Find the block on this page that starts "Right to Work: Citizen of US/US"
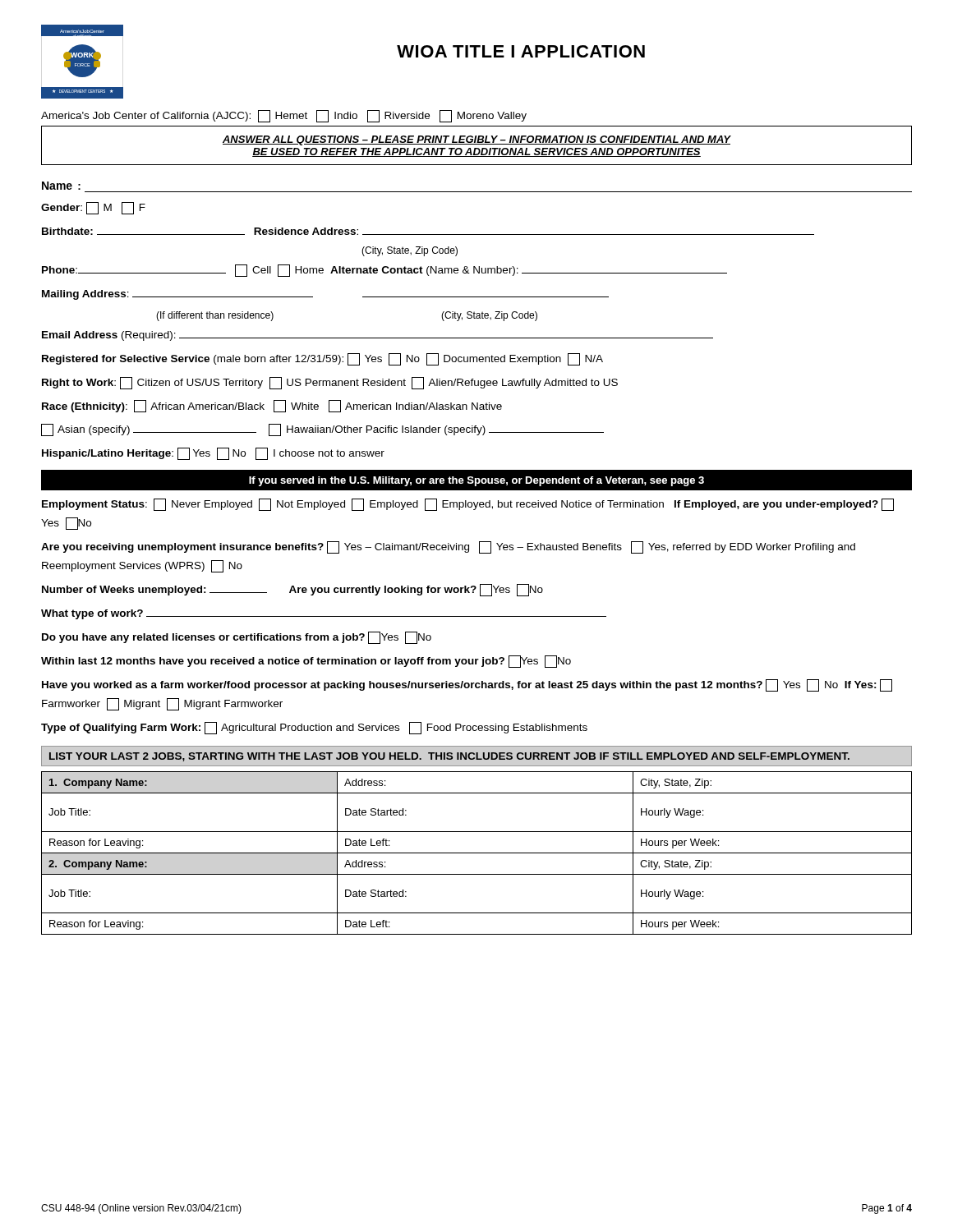 [330, 382]
